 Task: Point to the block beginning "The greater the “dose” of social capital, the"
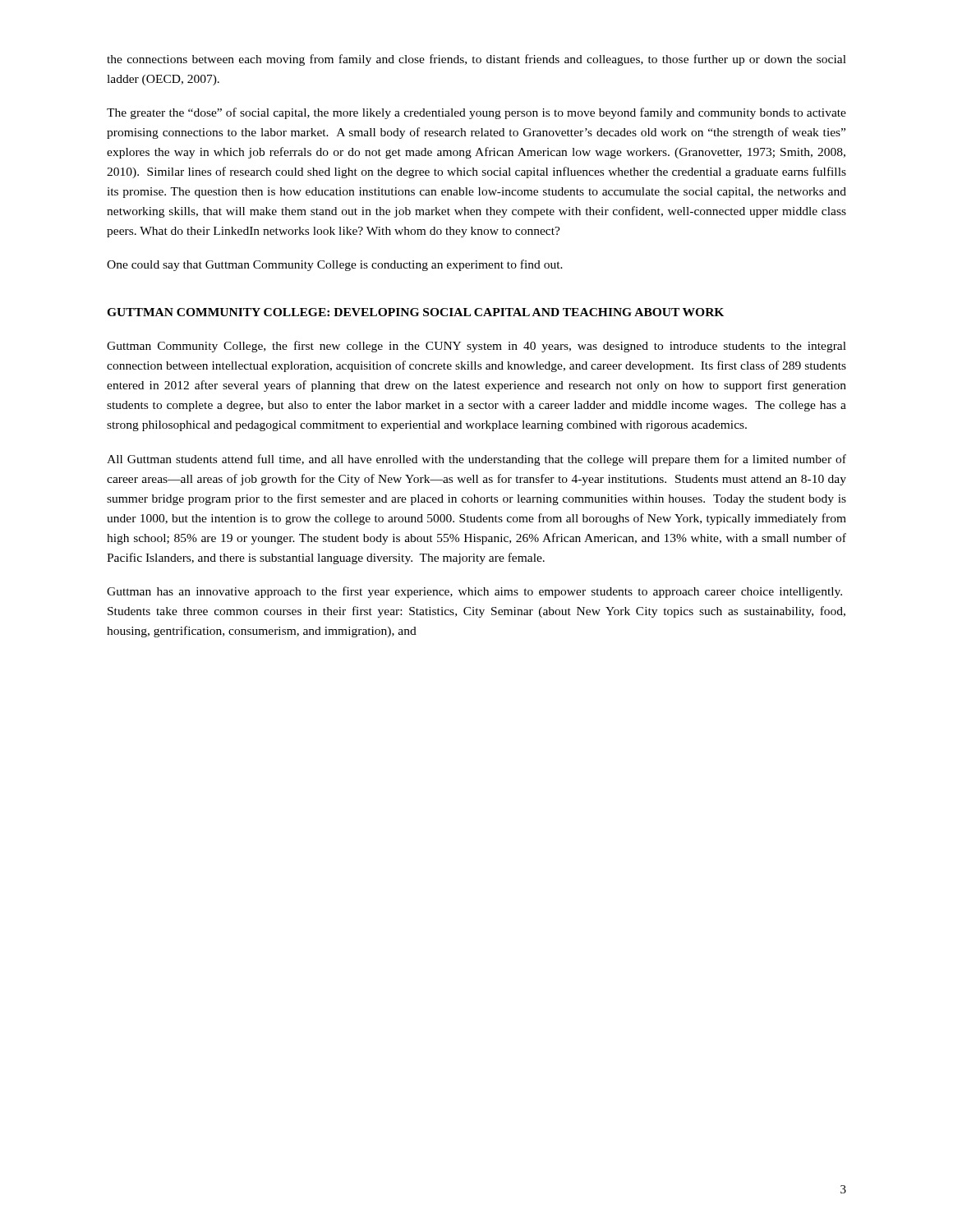point(476,172)
